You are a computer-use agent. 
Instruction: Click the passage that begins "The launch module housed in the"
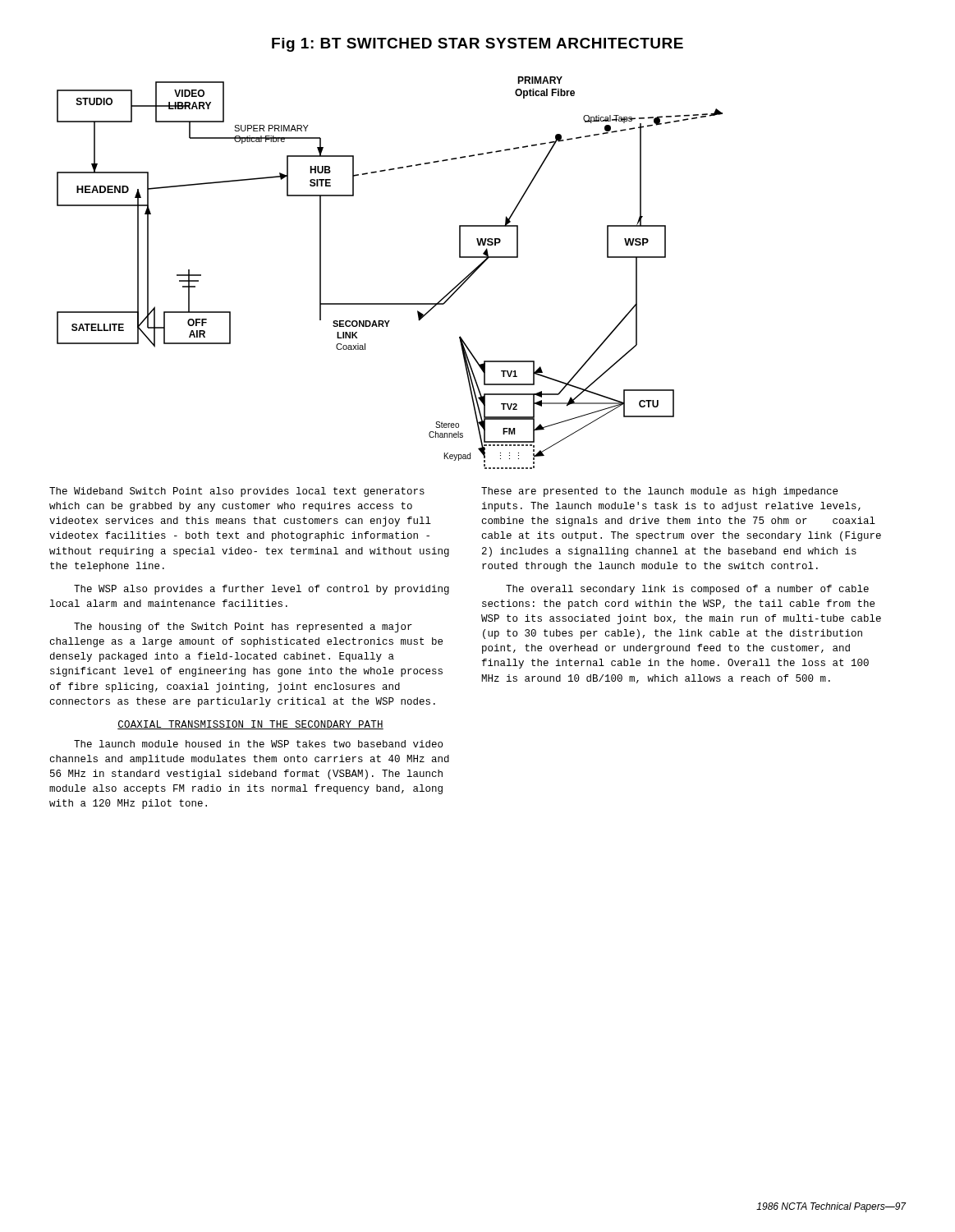coord(250,775)
